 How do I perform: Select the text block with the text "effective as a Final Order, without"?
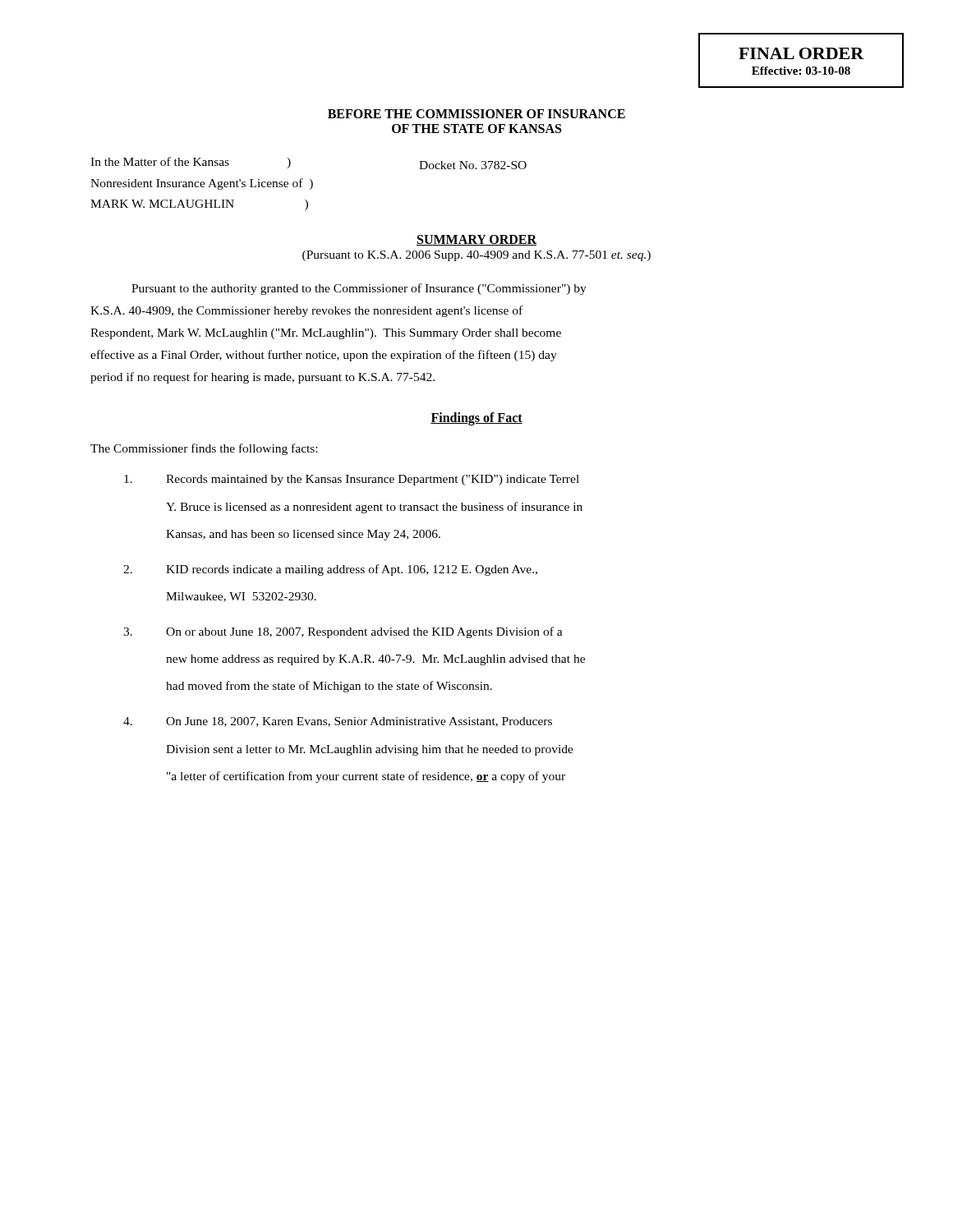point(476,355)
